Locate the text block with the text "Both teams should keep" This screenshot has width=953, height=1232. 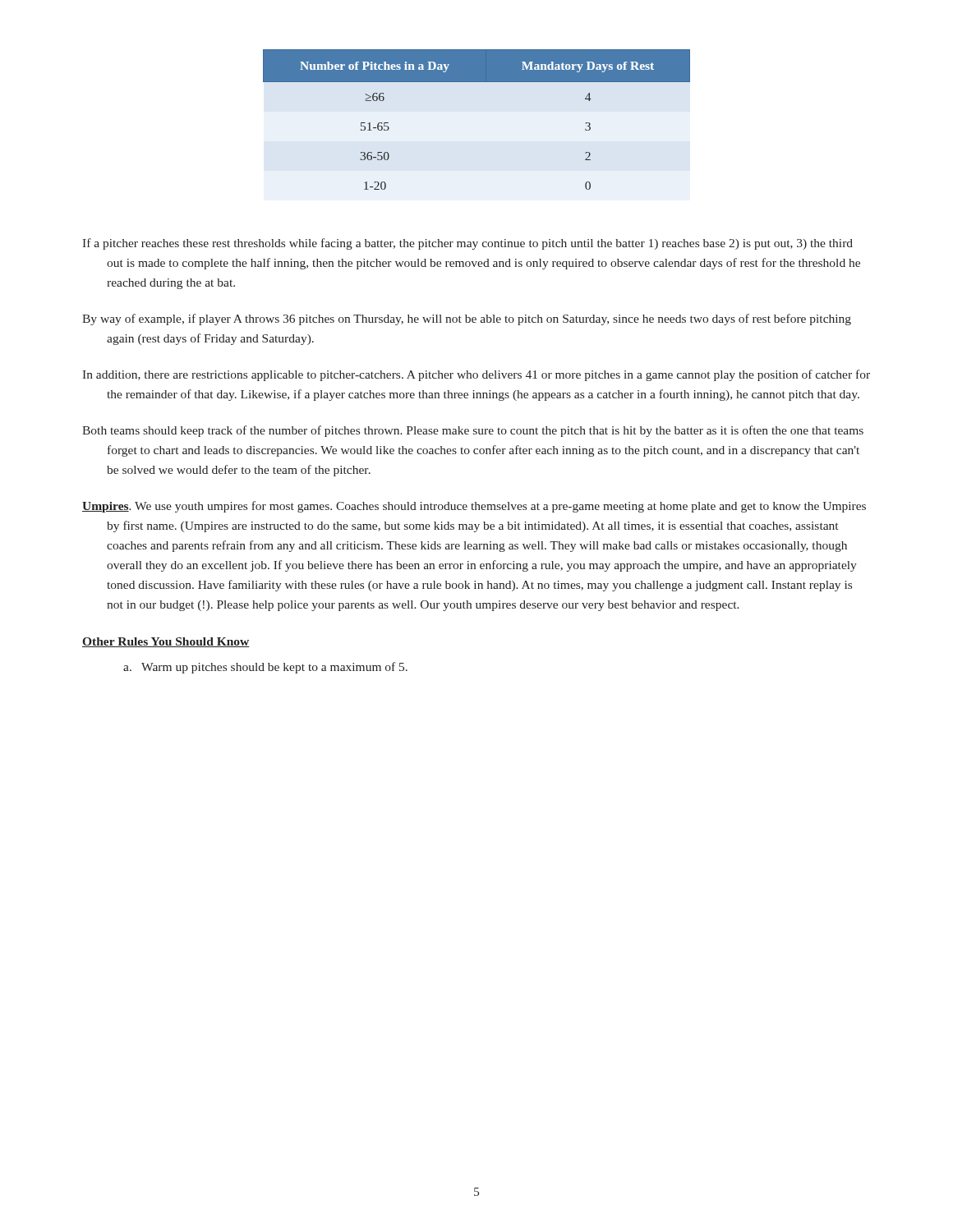click(x=473, y=450)
